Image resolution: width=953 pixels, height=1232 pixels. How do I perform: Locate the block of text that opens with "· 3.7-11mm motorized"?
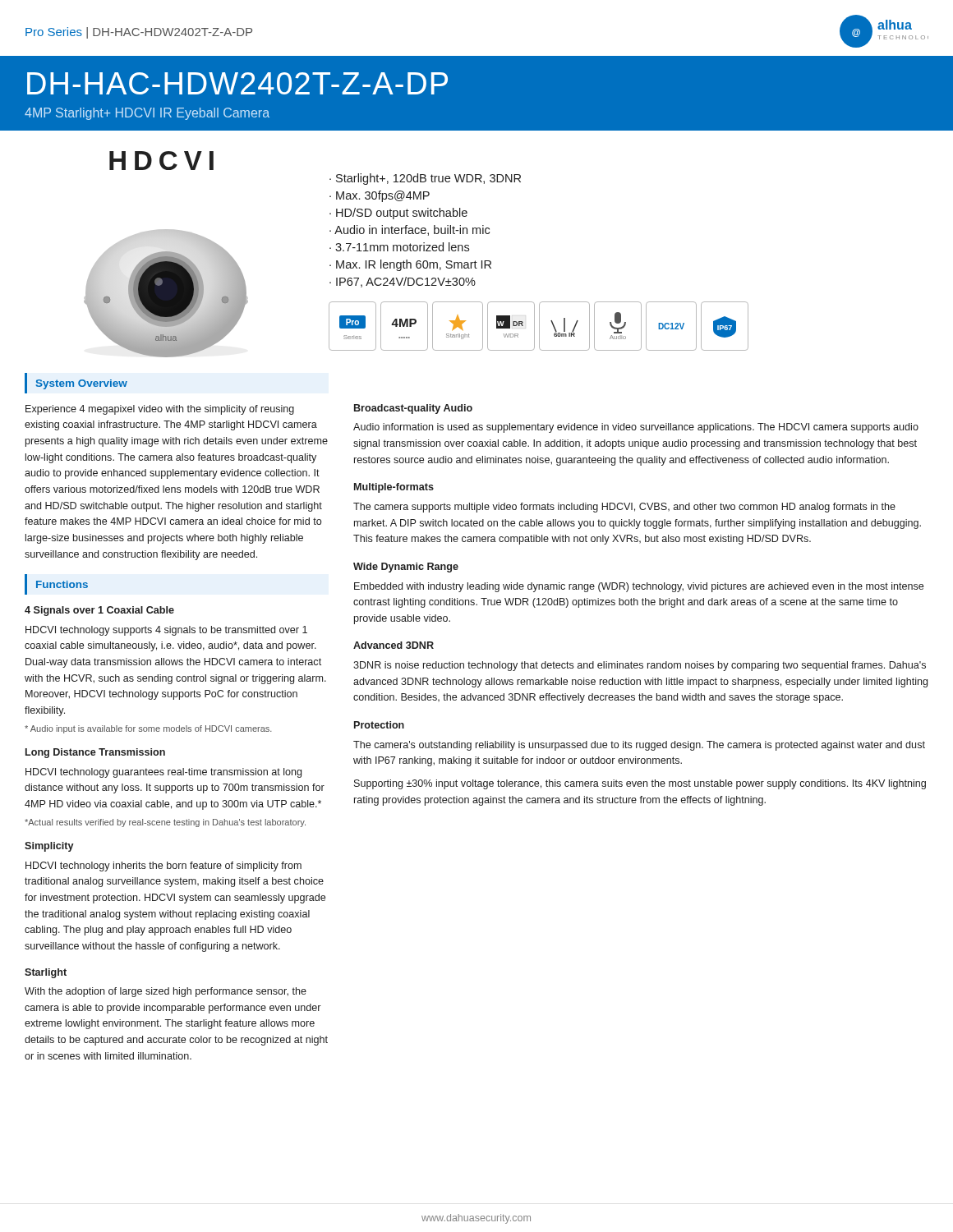(x=399, y=247)
